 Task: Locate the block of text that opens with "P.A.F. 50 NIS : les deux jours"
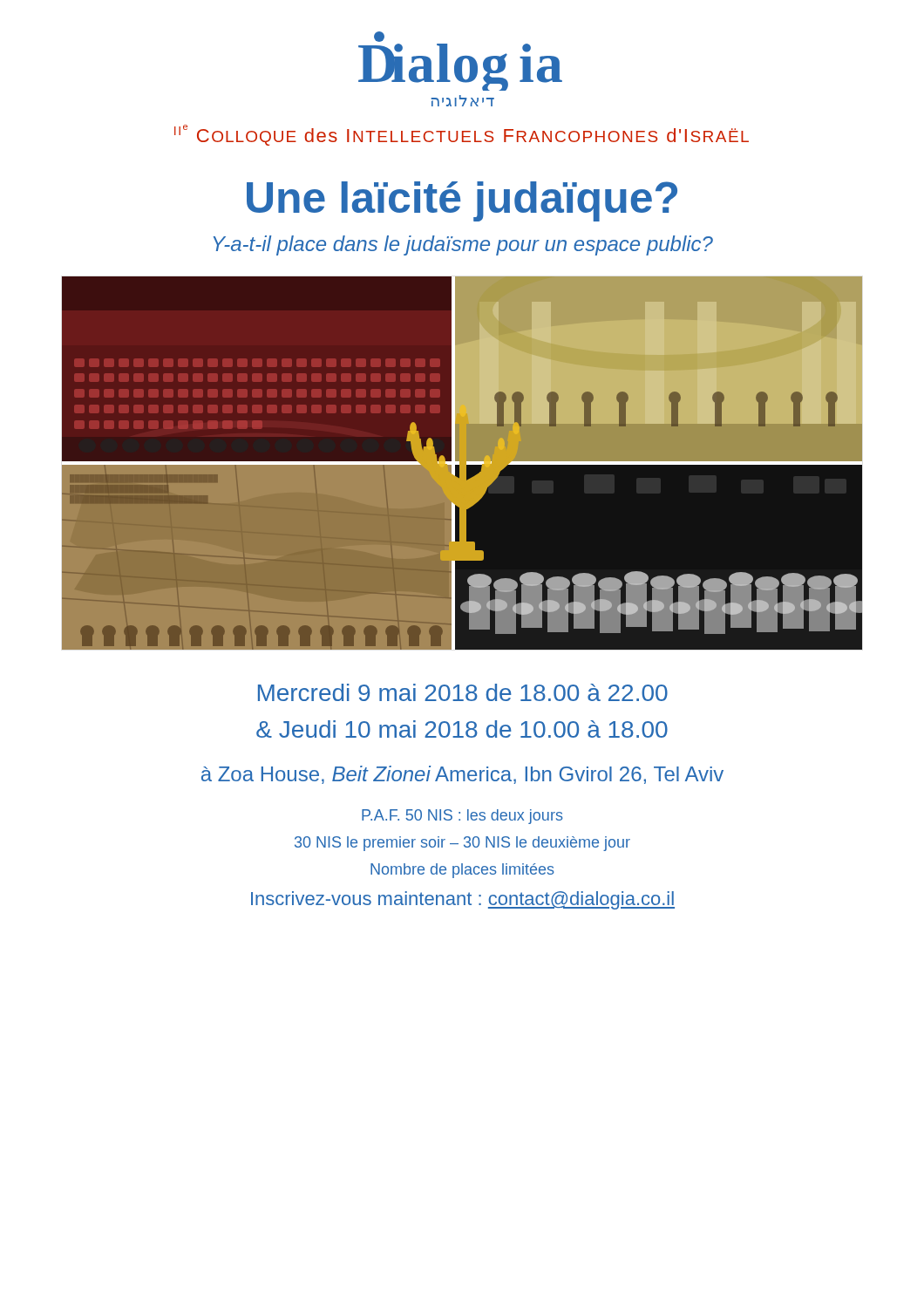[462, 858]
